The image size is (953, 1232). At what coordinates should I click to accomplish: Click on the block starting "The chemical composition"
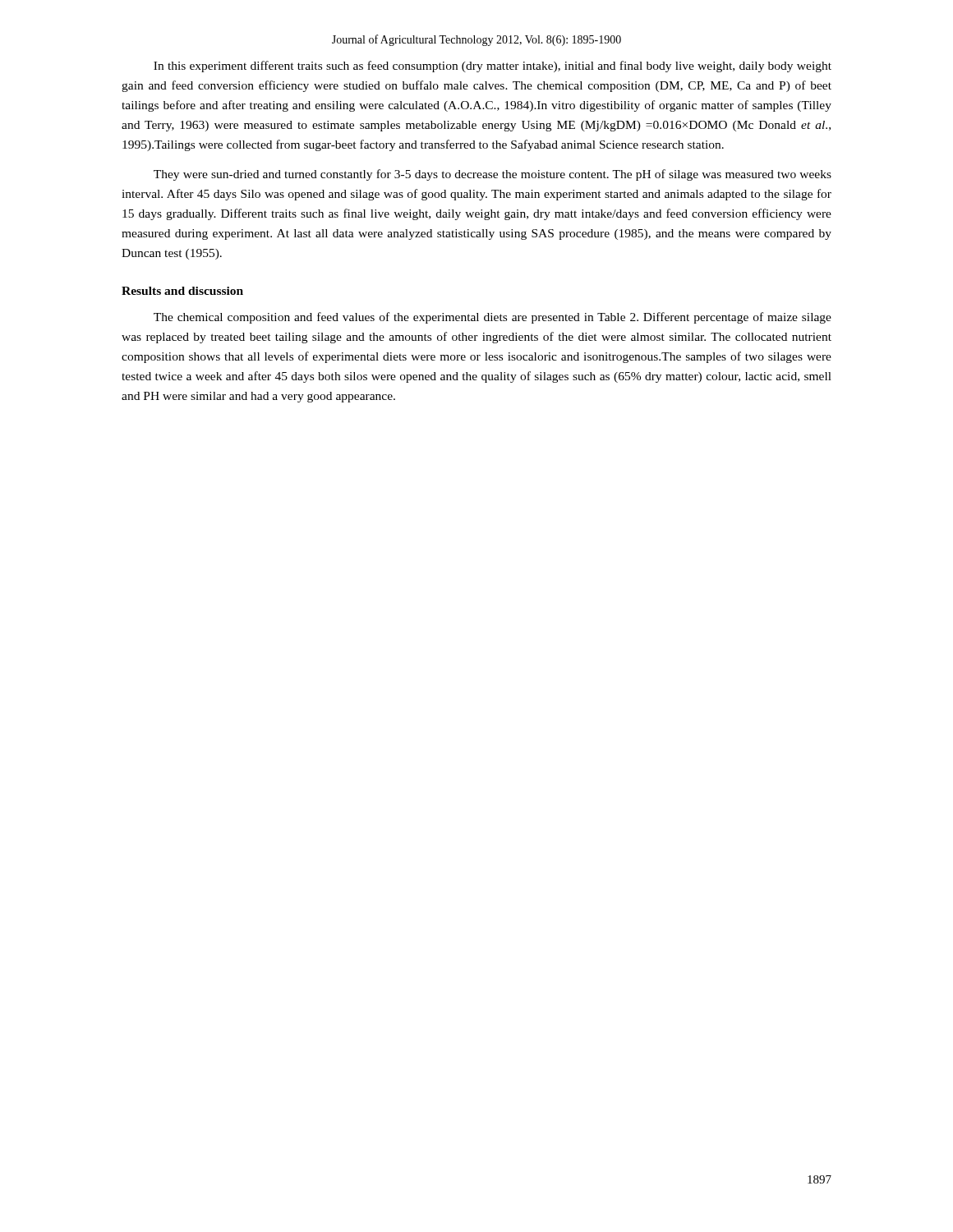(x=476, y=357)
